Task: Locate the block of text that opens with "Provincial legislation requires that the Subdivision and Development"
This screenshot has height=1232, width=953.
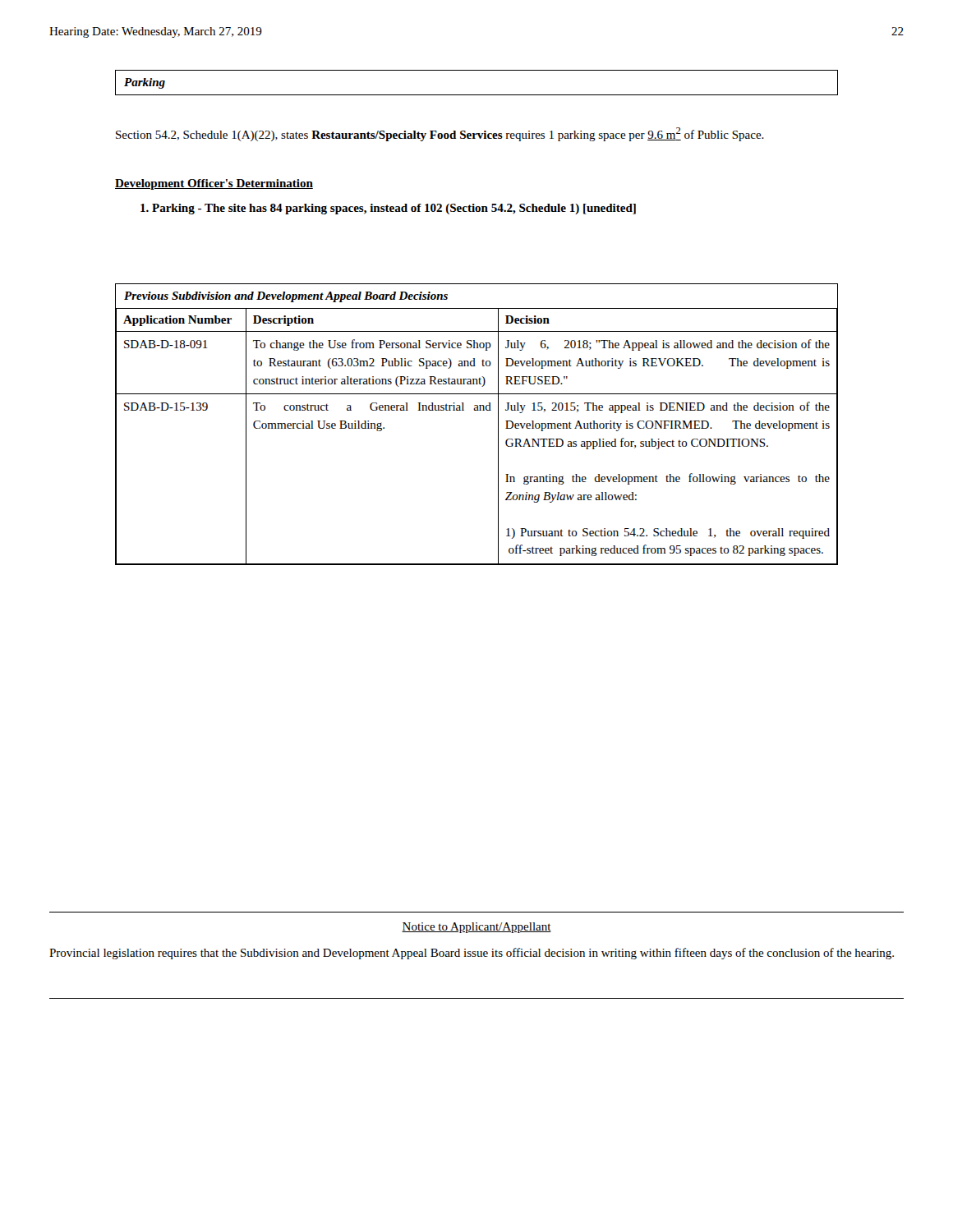Action: (x=472, y=953)
